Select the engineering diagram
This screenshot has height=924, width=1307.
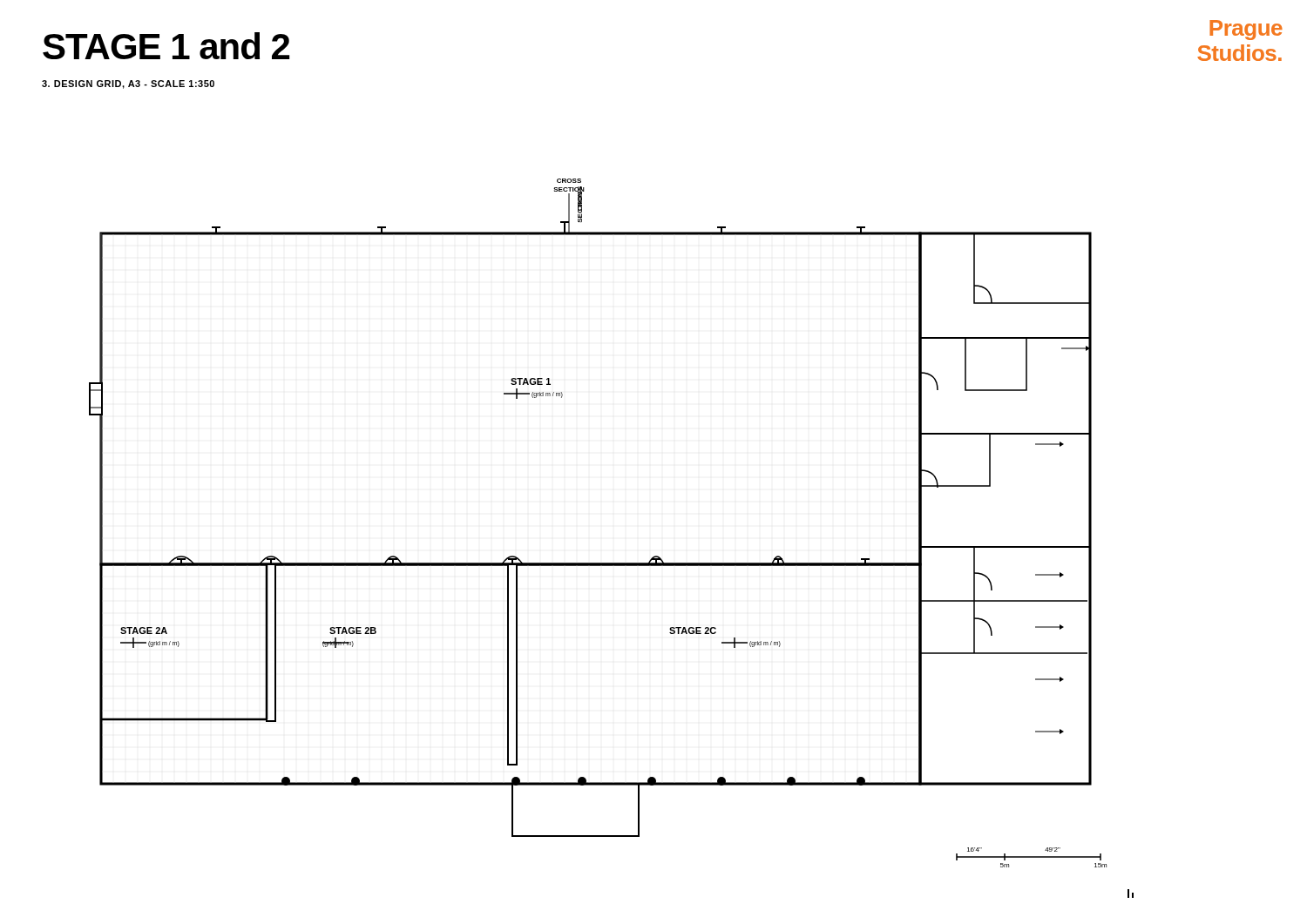click(x=652, y=488)
